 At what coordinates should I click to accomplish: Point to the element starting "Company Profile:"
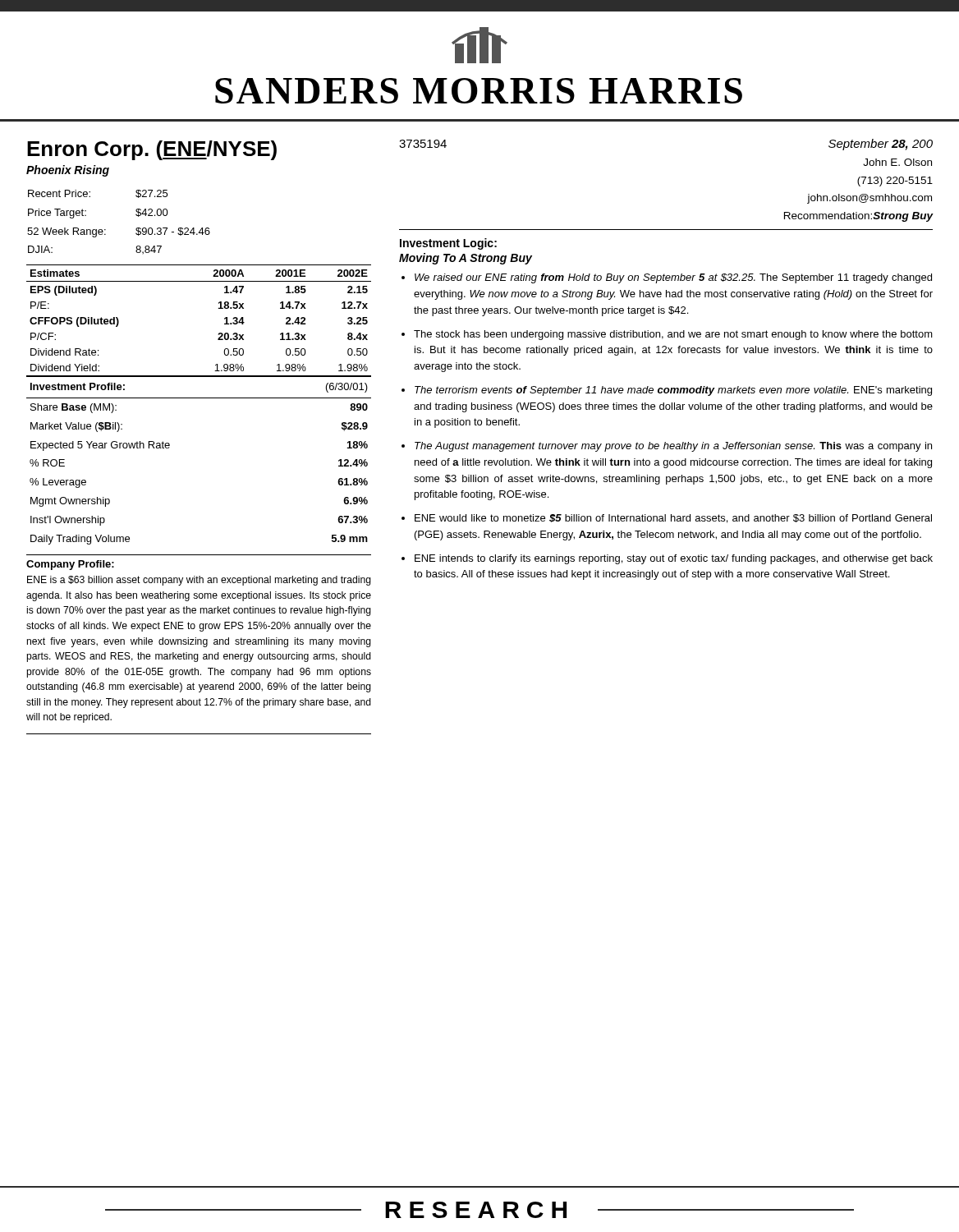pyautogui.click(x=70, y=564)
